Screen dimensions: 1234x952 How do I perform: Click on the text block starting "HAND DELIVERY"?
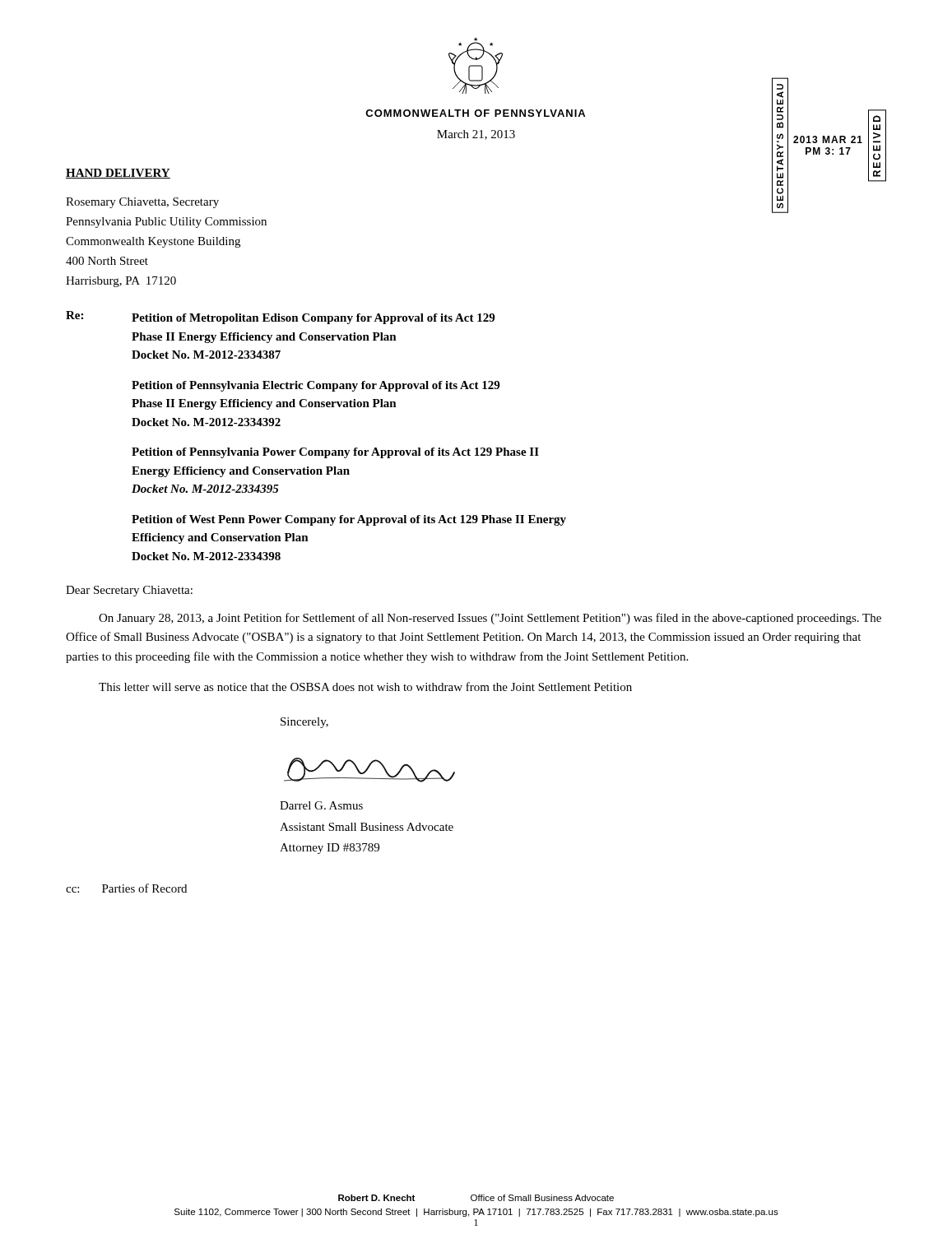pyautogui.click(x=118, y=173)
